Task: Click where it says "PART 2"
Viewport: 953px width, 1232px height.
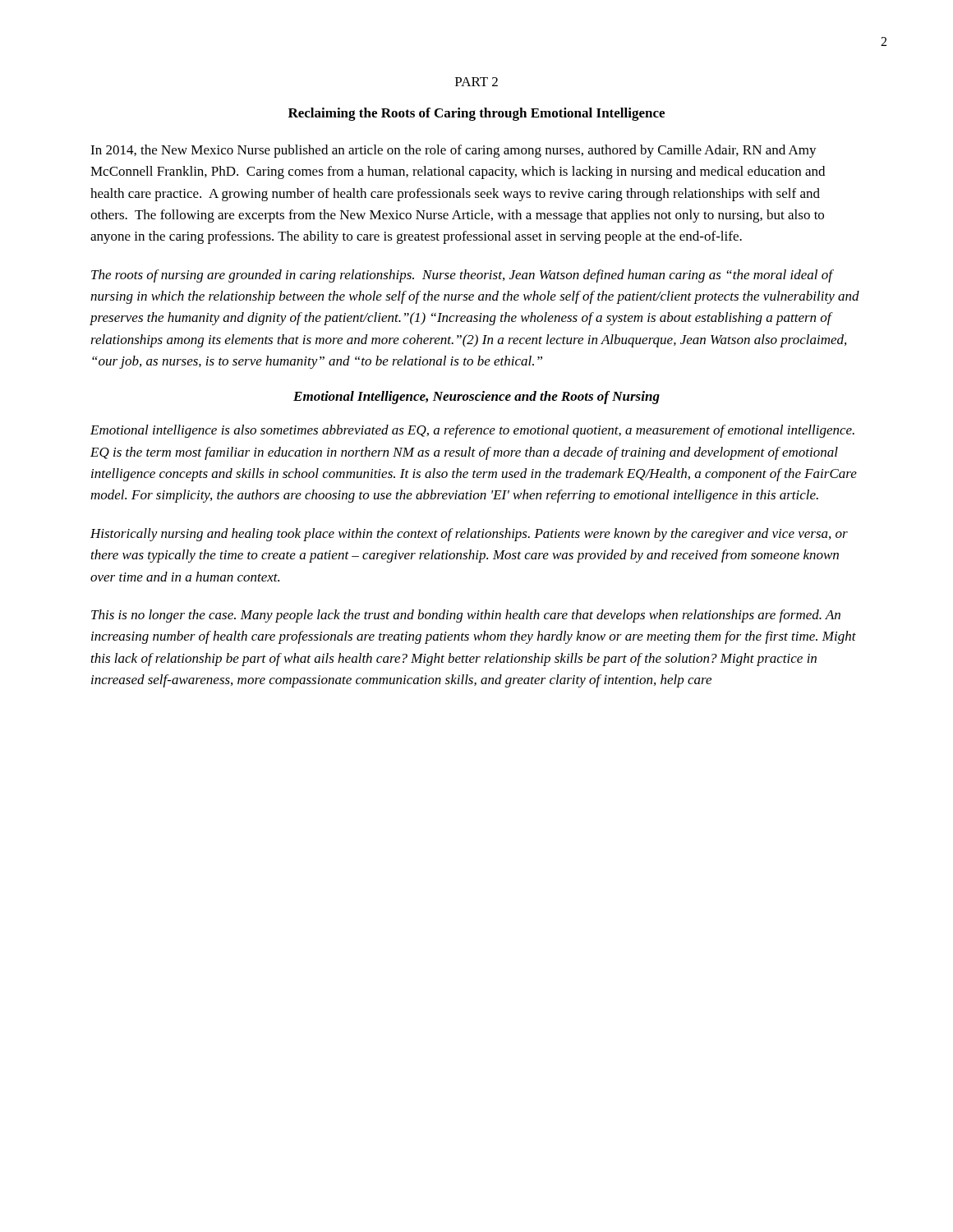Action: pyautogui.click(x=476, y=82)
